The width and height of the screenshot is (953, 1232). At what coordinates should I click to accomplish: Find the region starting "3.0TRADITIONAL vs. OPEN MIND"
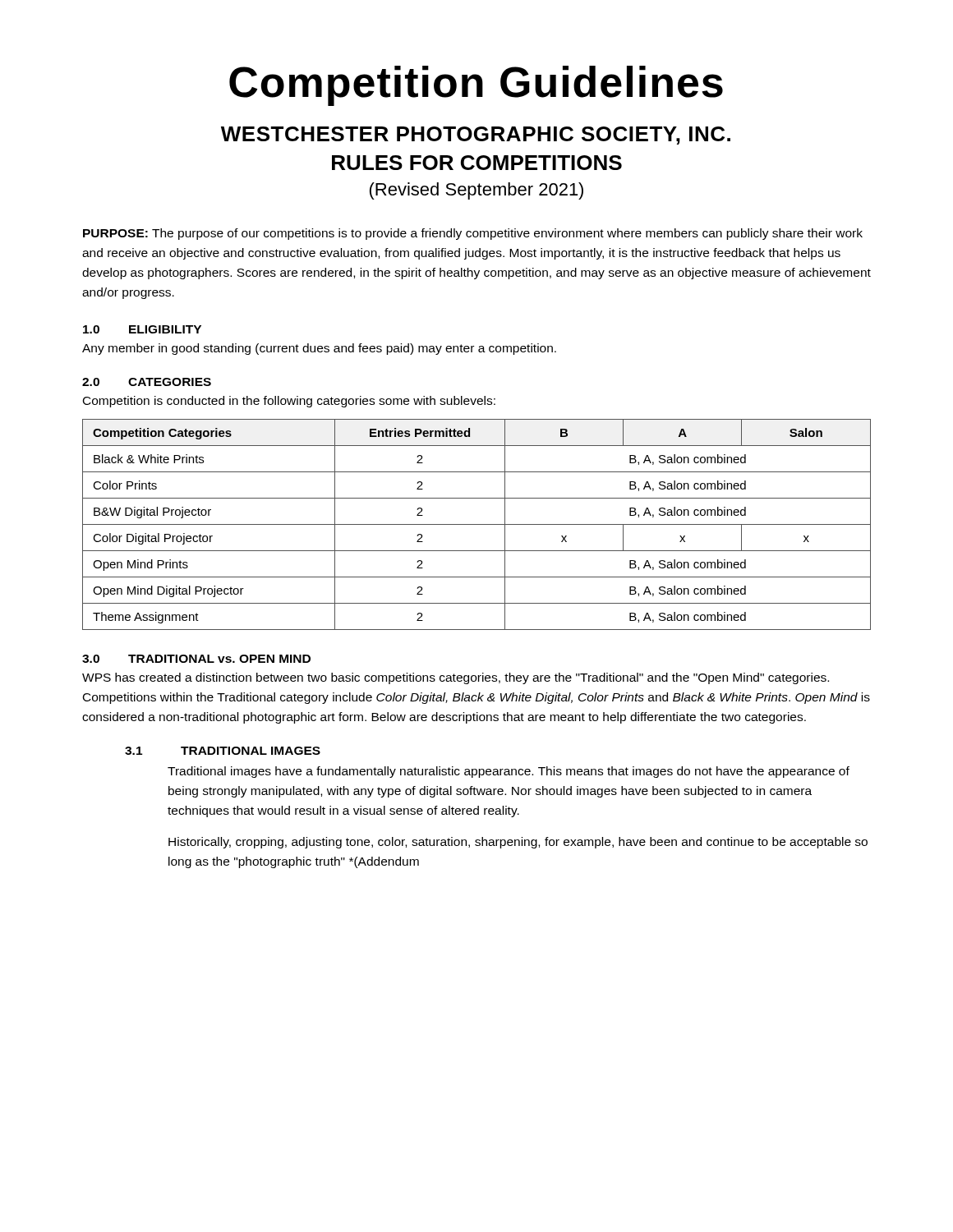[x=197, y=659]
